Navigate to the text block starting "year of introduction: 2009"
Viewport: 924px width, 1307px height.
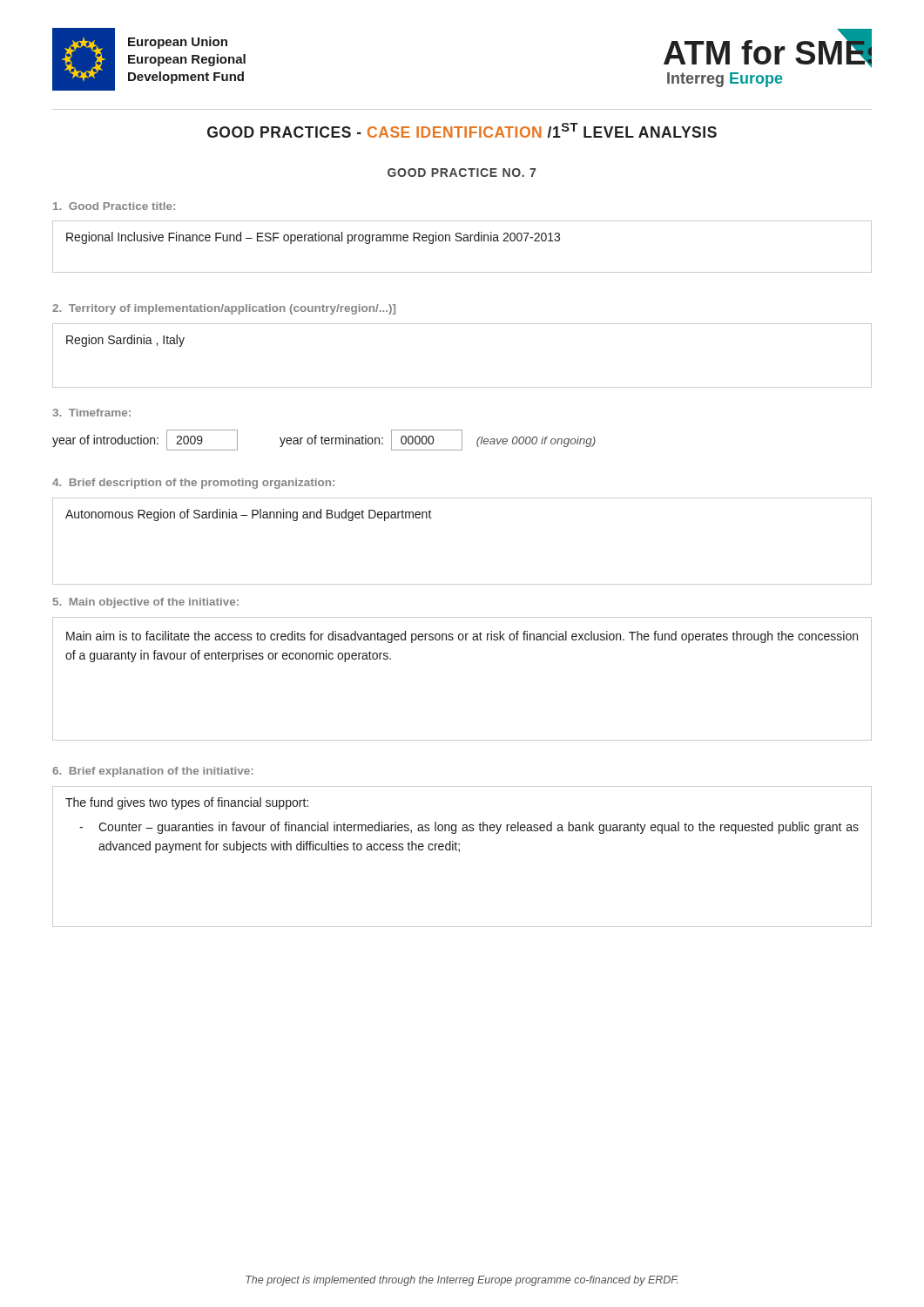pos(324,440)
